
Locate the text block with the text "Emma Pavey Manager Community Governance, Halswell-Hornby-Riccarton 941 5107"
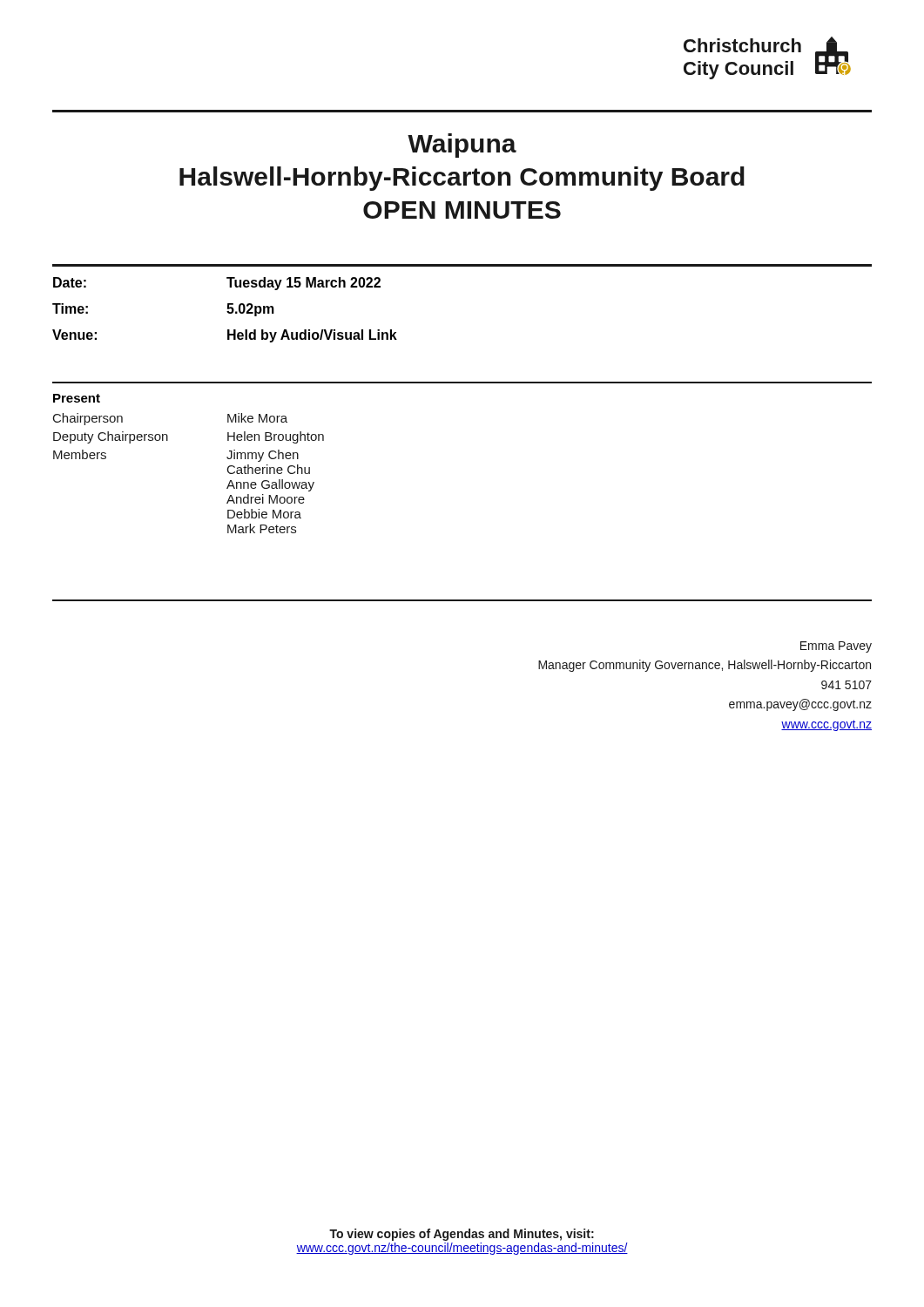(x=836, y=647)
